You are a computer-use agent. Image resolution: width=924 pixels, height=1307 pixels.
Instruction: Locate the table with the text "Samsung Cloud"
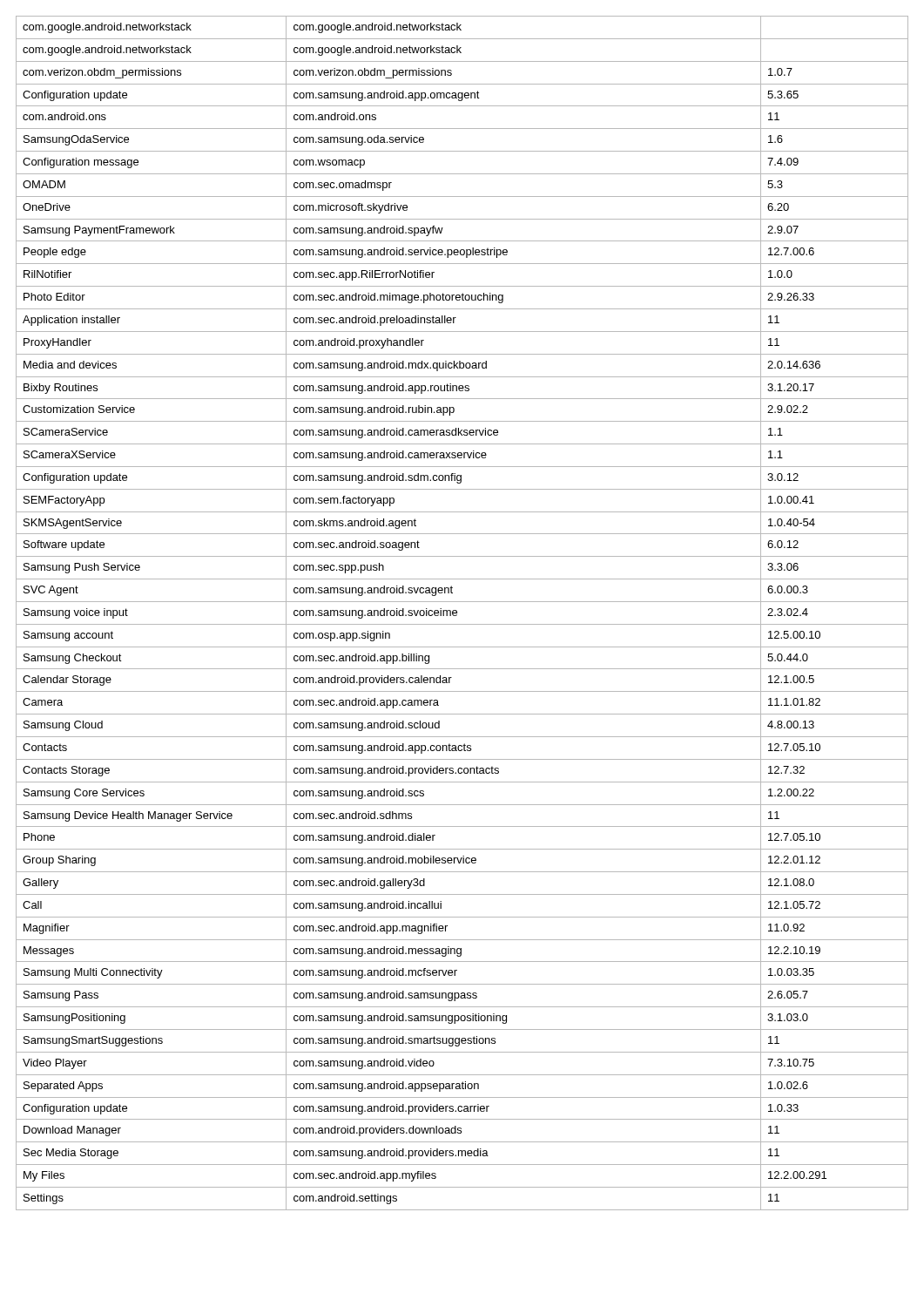tap(462, 613)
